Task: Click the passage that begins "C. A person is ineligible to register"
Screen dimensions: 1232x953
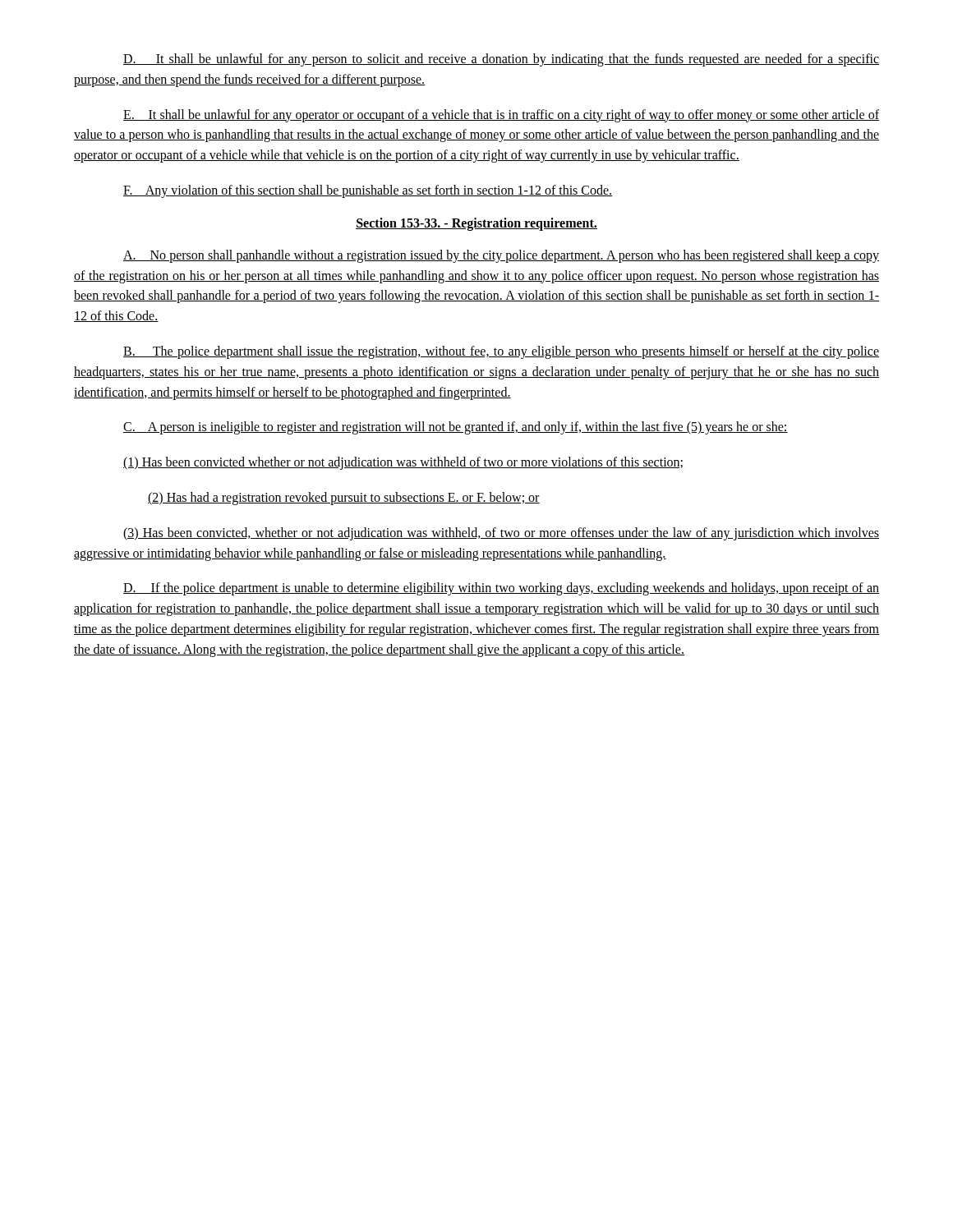Action: tap(455, 427)
